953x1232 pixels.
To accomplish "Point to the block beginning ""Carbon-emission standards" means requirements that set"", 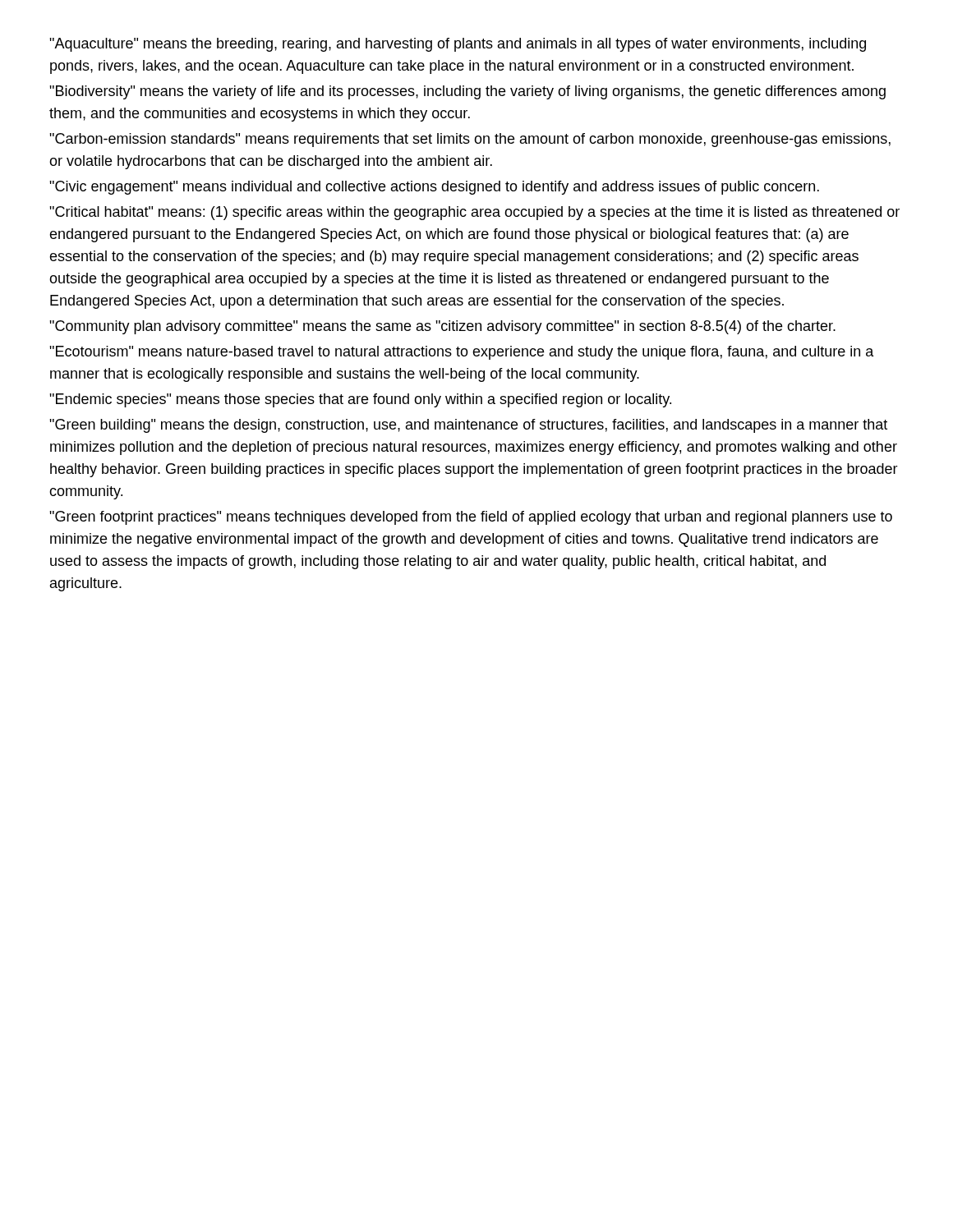I will coord(470,150).
